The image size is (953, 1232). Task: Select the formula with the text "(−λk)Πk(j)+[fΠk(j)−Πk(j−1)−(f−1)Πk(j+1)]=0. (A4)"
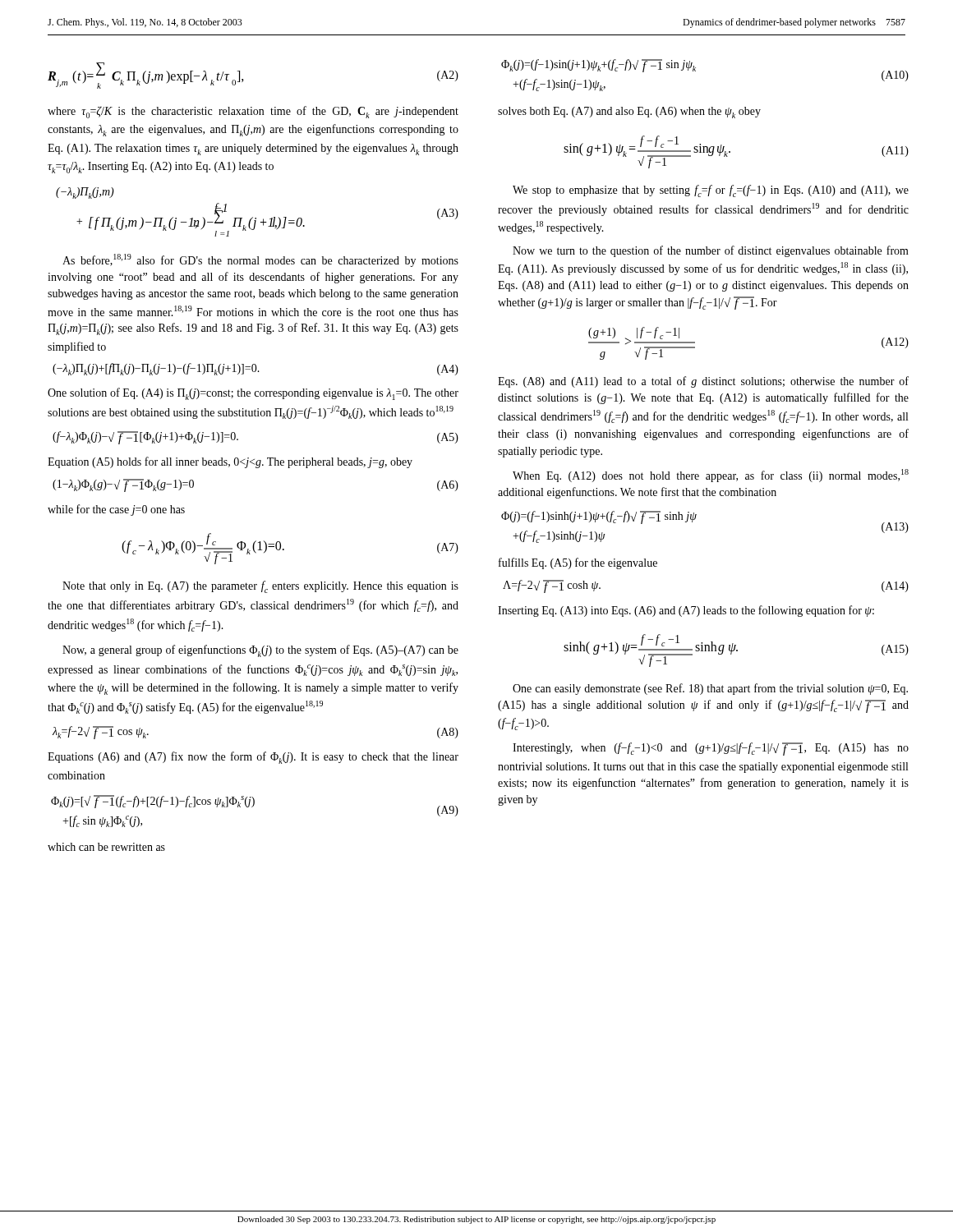tap(253, 370)
